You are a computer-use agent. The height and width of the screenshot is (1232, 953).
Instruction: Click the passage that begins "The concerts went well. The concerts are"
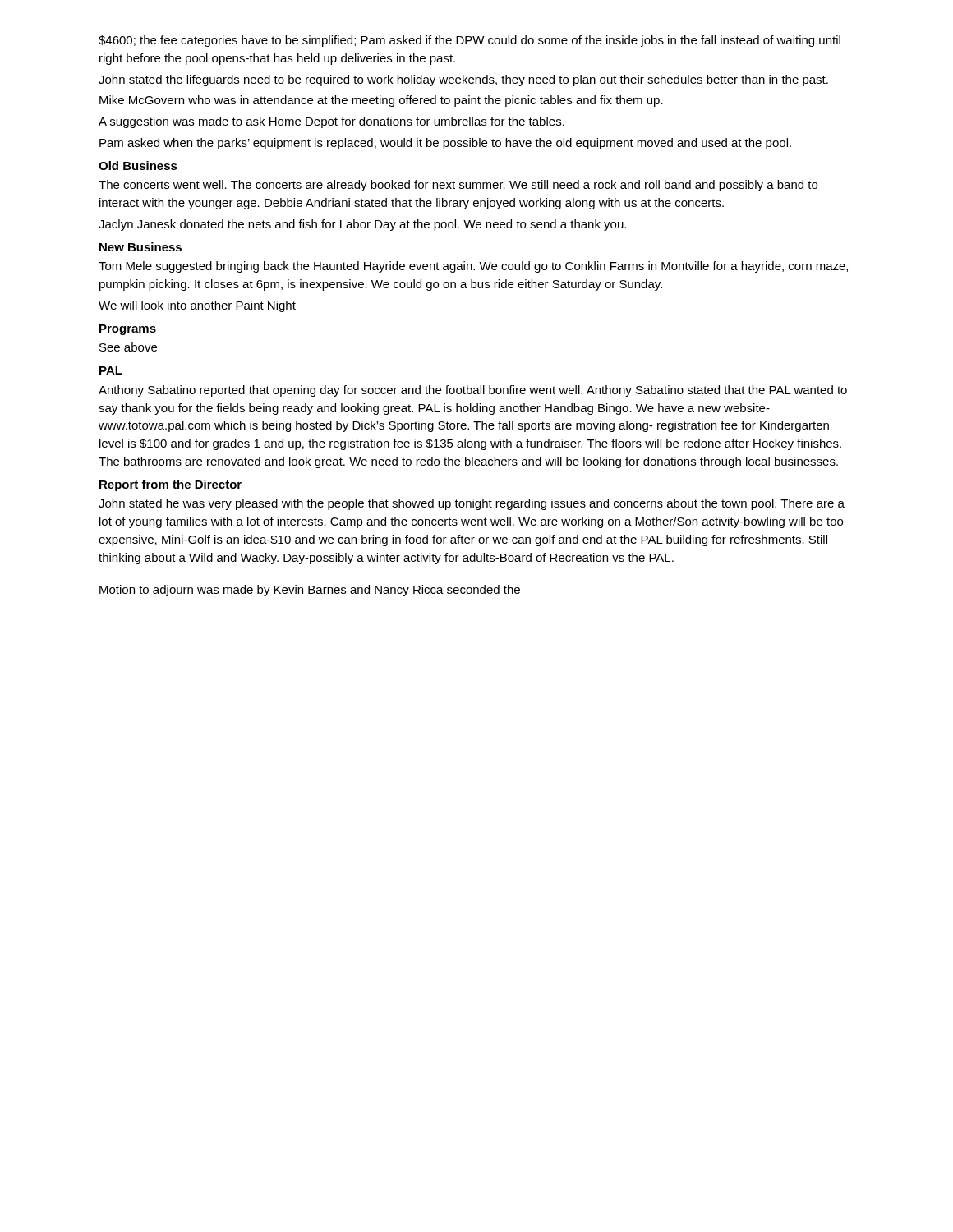476,204
